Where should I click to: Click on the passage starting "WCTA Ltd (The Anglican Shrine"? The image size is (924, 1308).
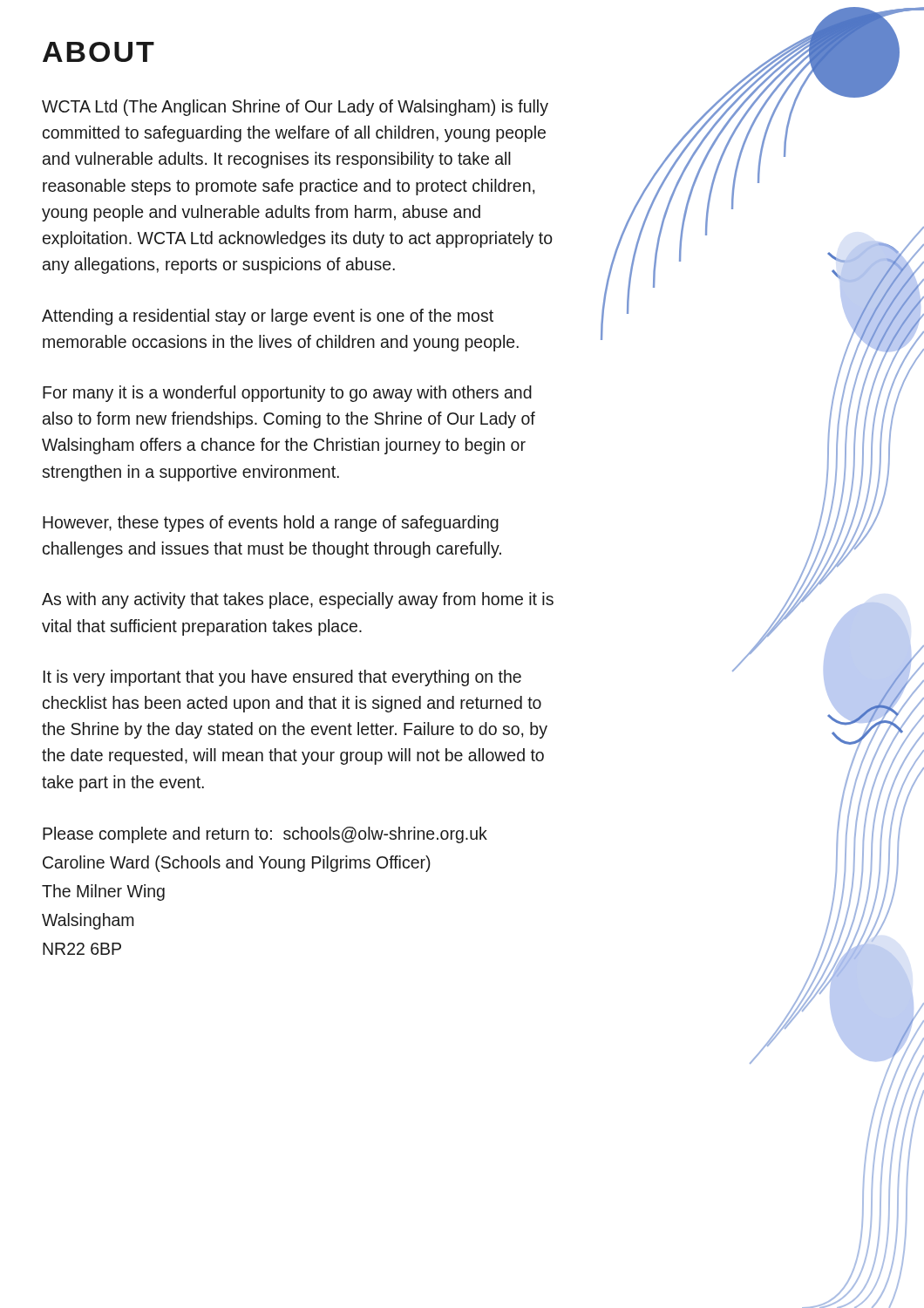[x=303, y=186]
